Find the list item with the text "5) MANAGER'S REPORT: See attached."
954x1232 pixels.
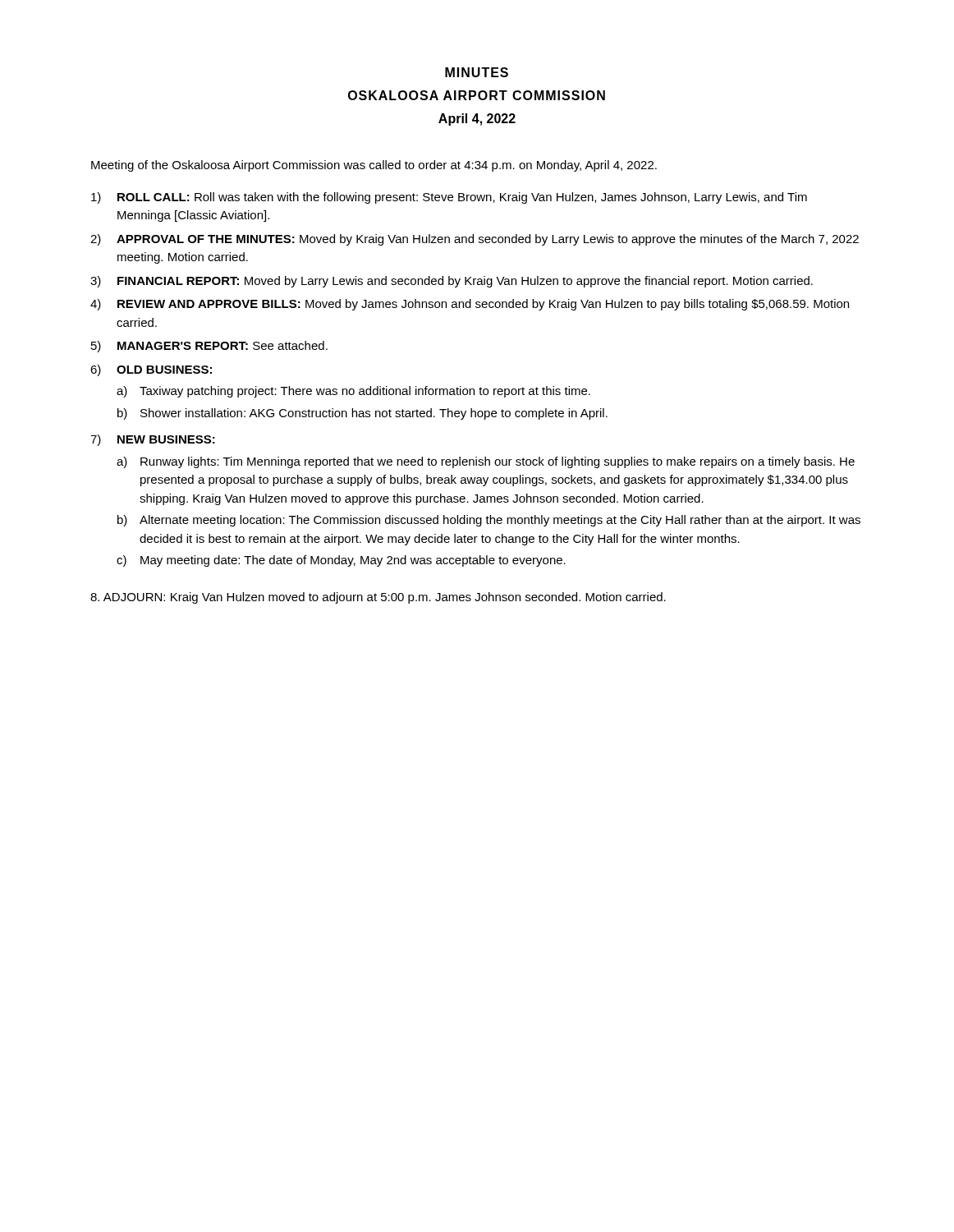click(209, 347)
